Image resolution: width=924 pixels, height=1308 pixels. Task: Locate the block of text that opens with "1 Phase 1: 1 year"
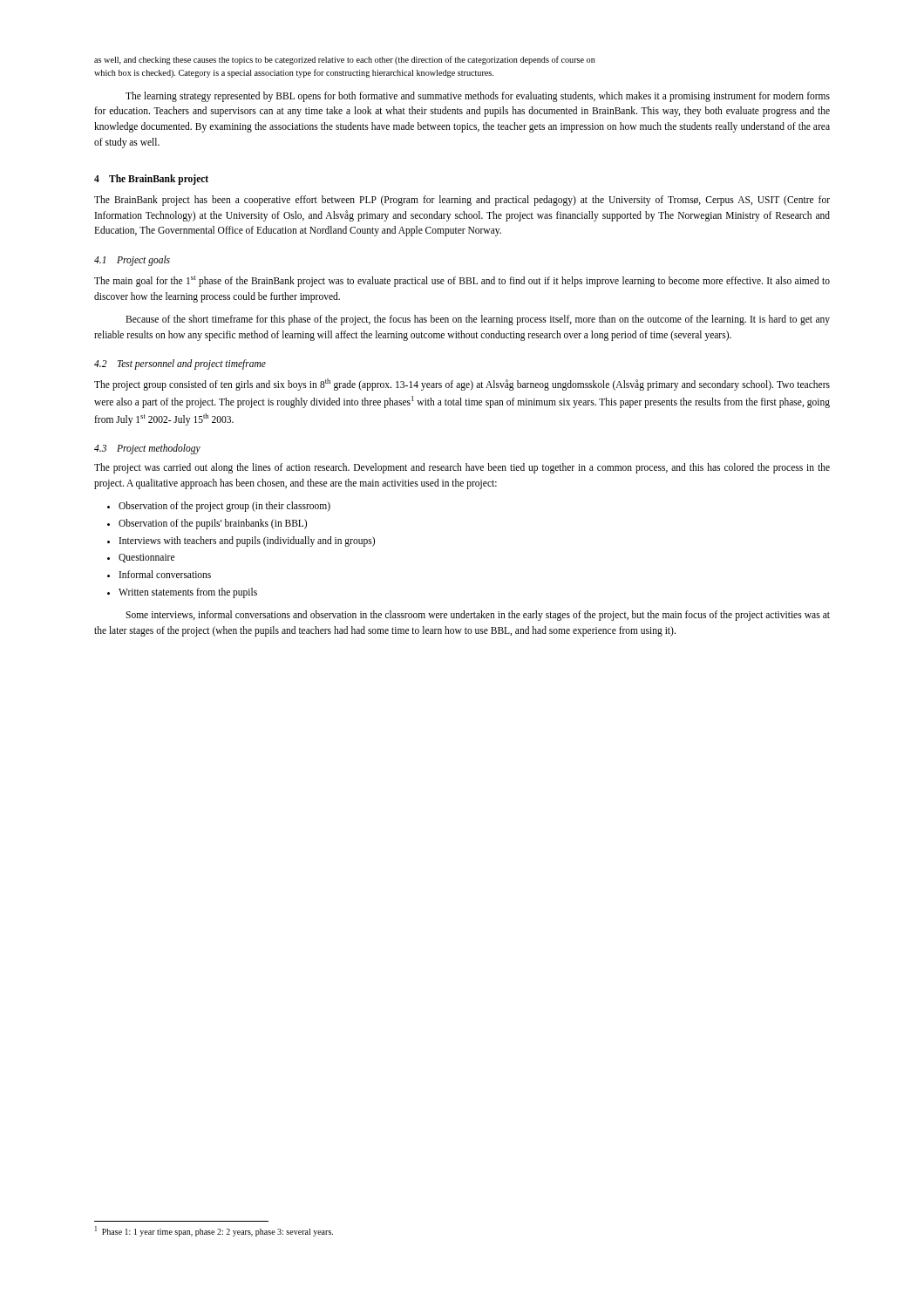point(214,1231)
